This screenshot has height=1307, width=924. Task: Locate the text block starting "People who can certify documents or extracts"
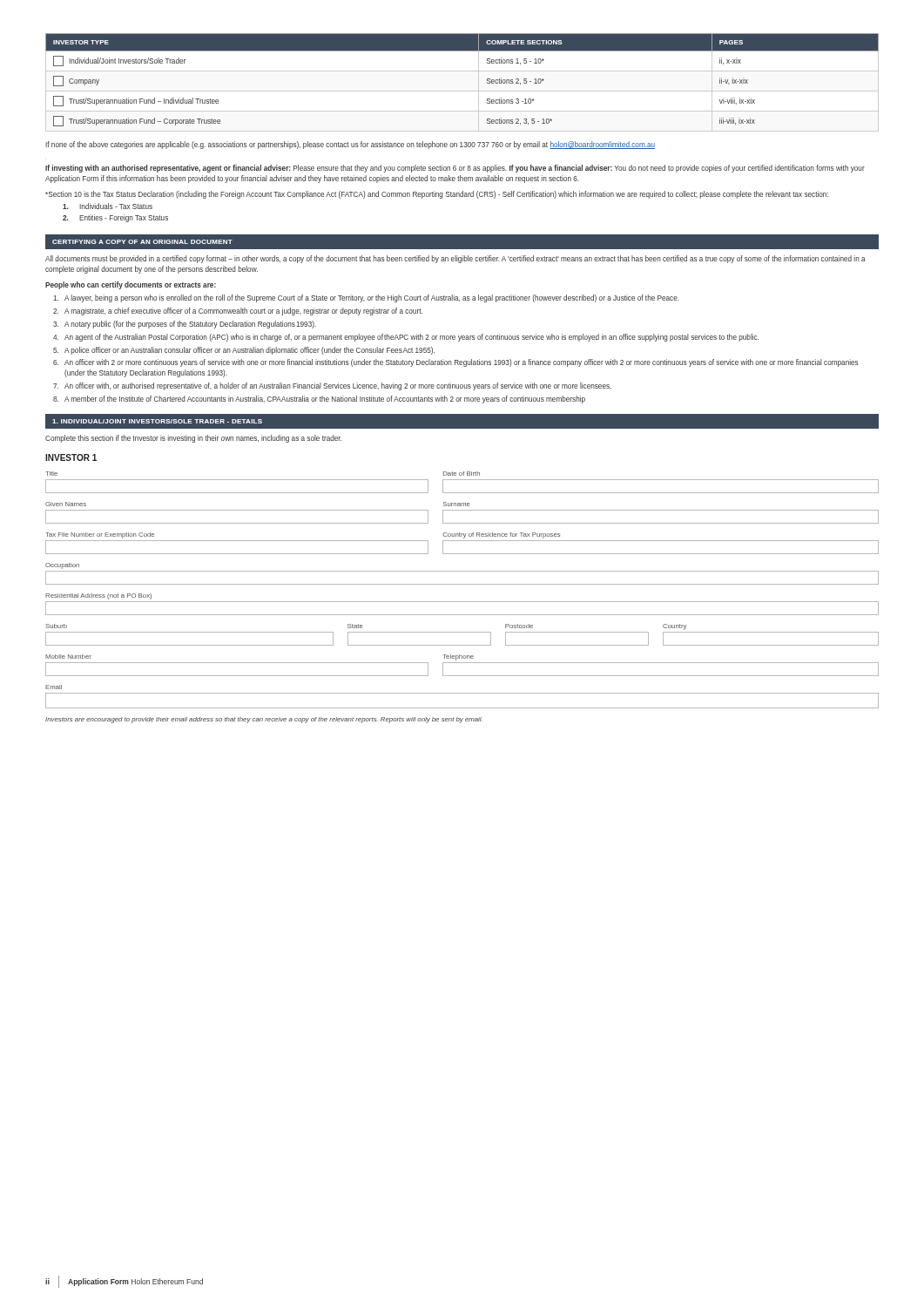pos(131,285)
